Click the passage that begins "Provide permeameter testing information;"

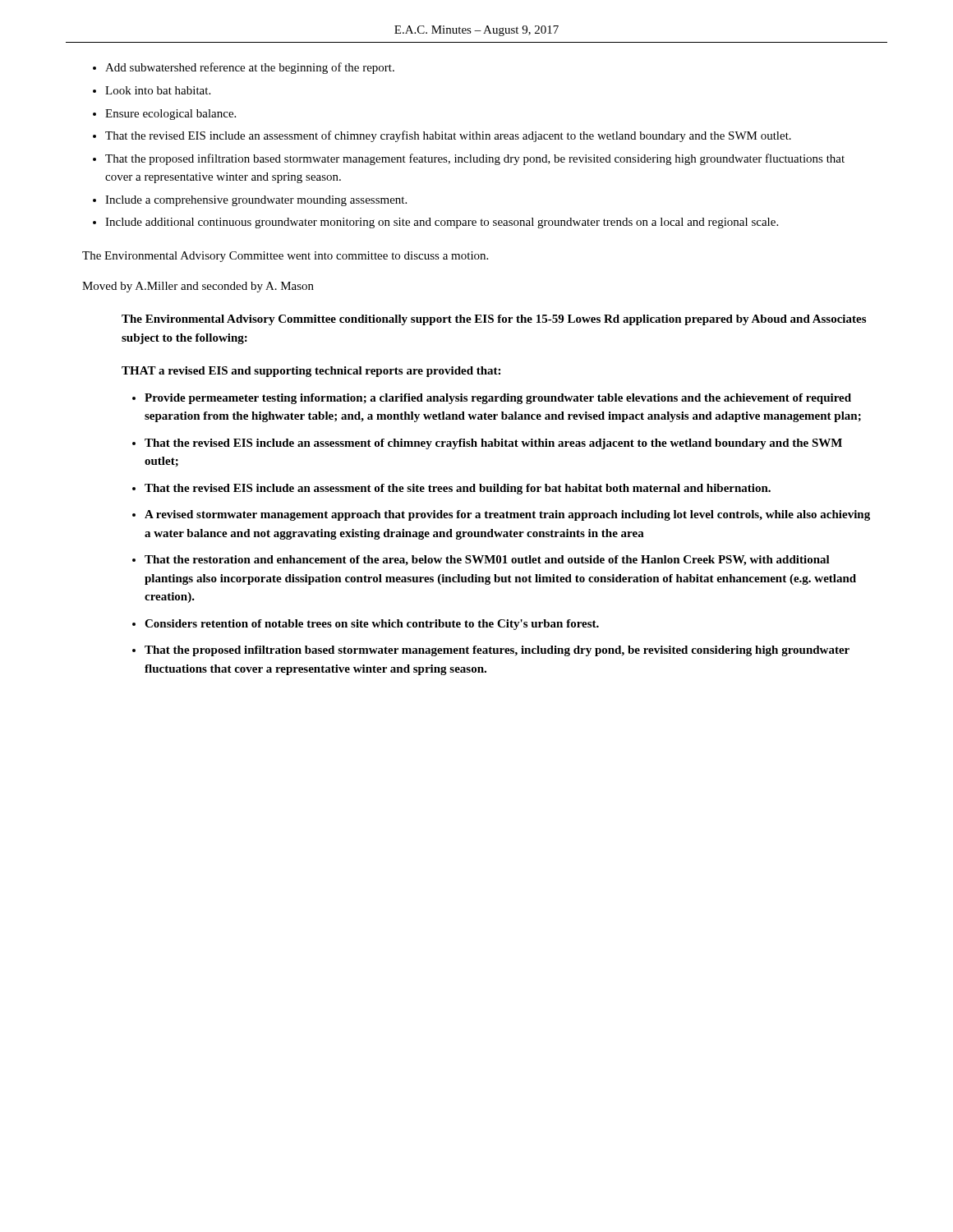[503, 406]
